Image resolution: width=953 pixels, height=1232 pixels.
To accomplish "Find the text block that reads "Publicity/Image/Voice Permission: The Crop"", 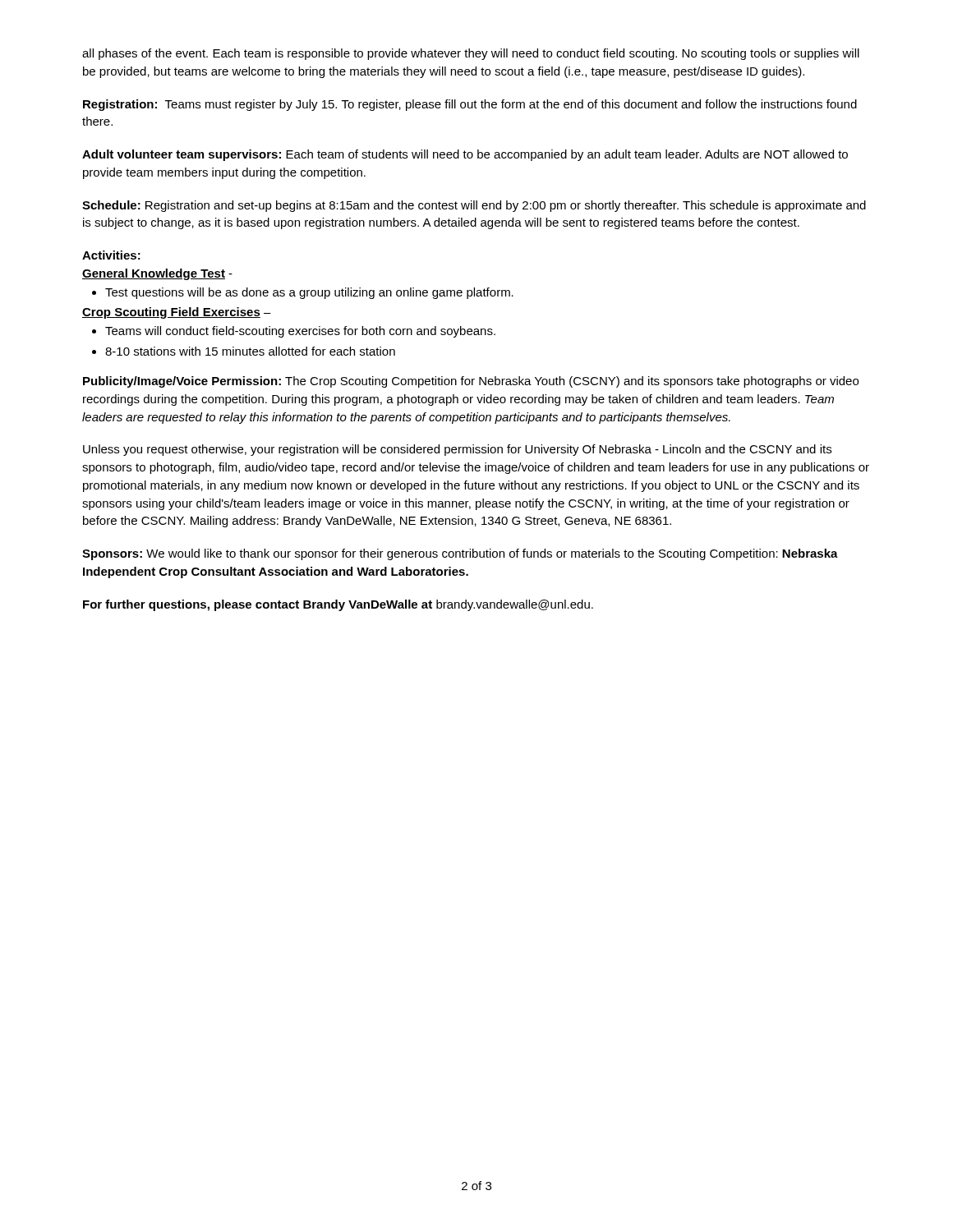I will [471, 399].
